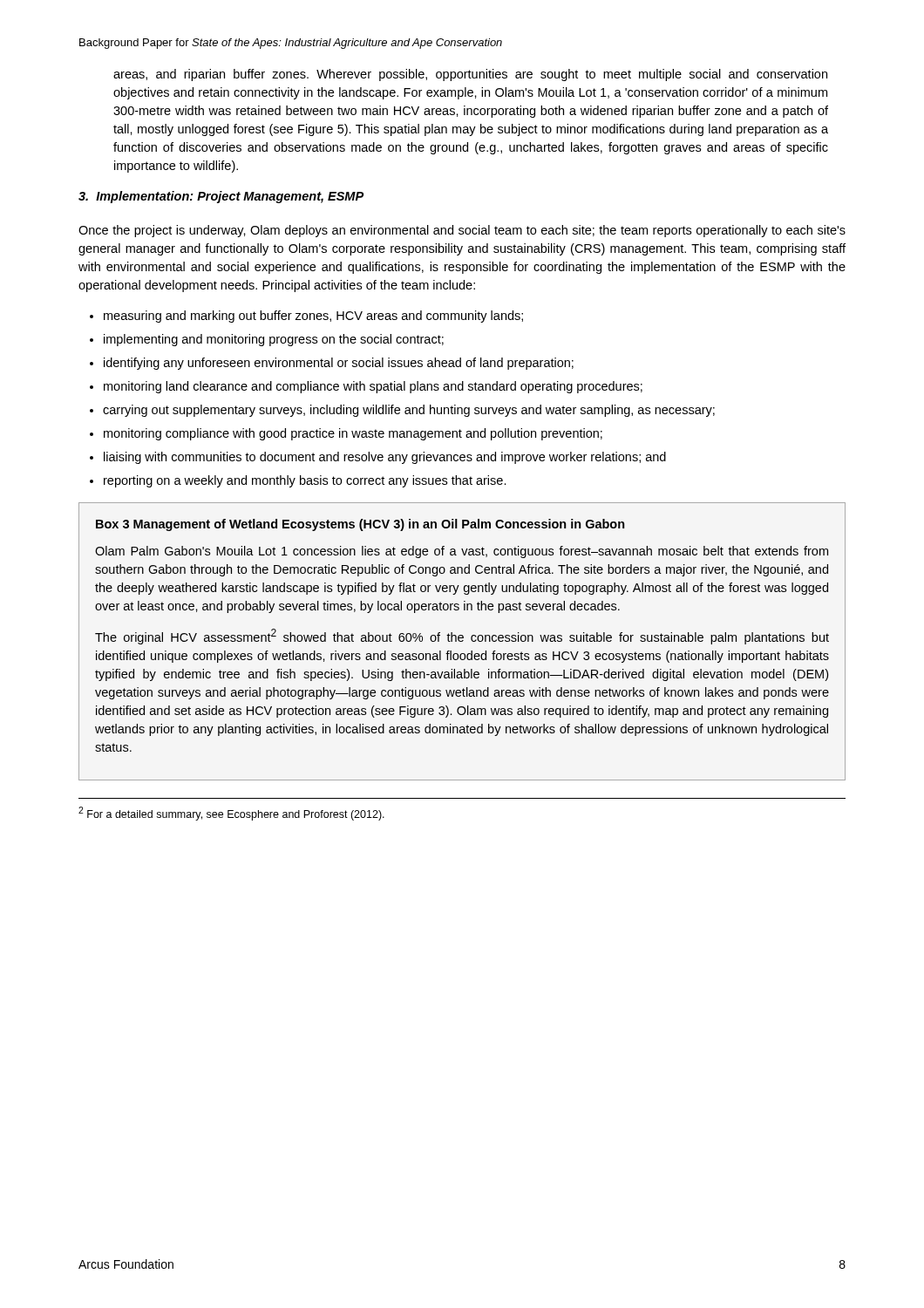Select the block starting "liaising with communities to"
The image size is (924, 1308).
tap(385, 457)
